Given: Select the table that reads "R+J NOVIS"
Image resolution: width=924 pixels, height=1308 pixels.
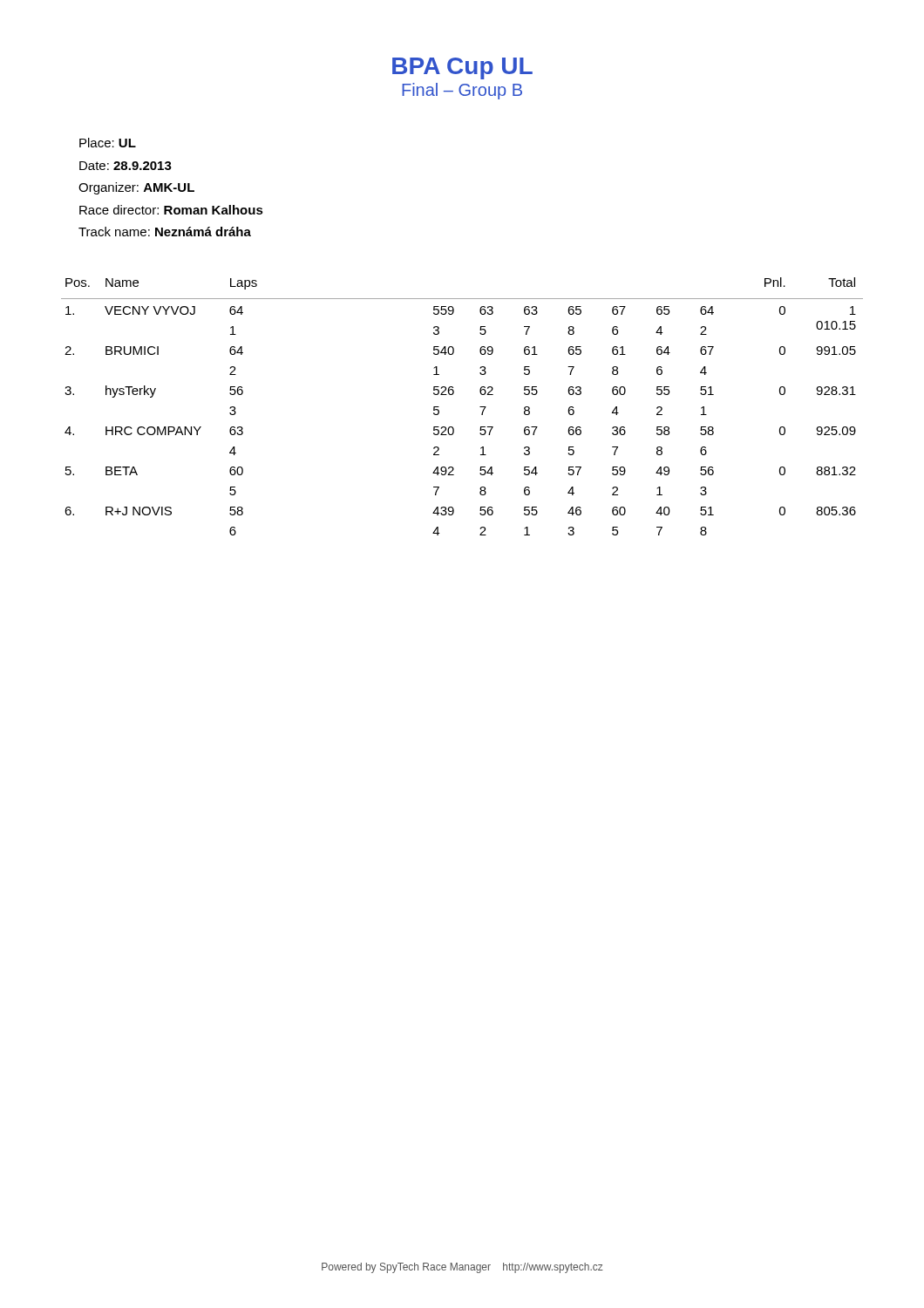Looking at the screenshot, I should tap(462, 405).
